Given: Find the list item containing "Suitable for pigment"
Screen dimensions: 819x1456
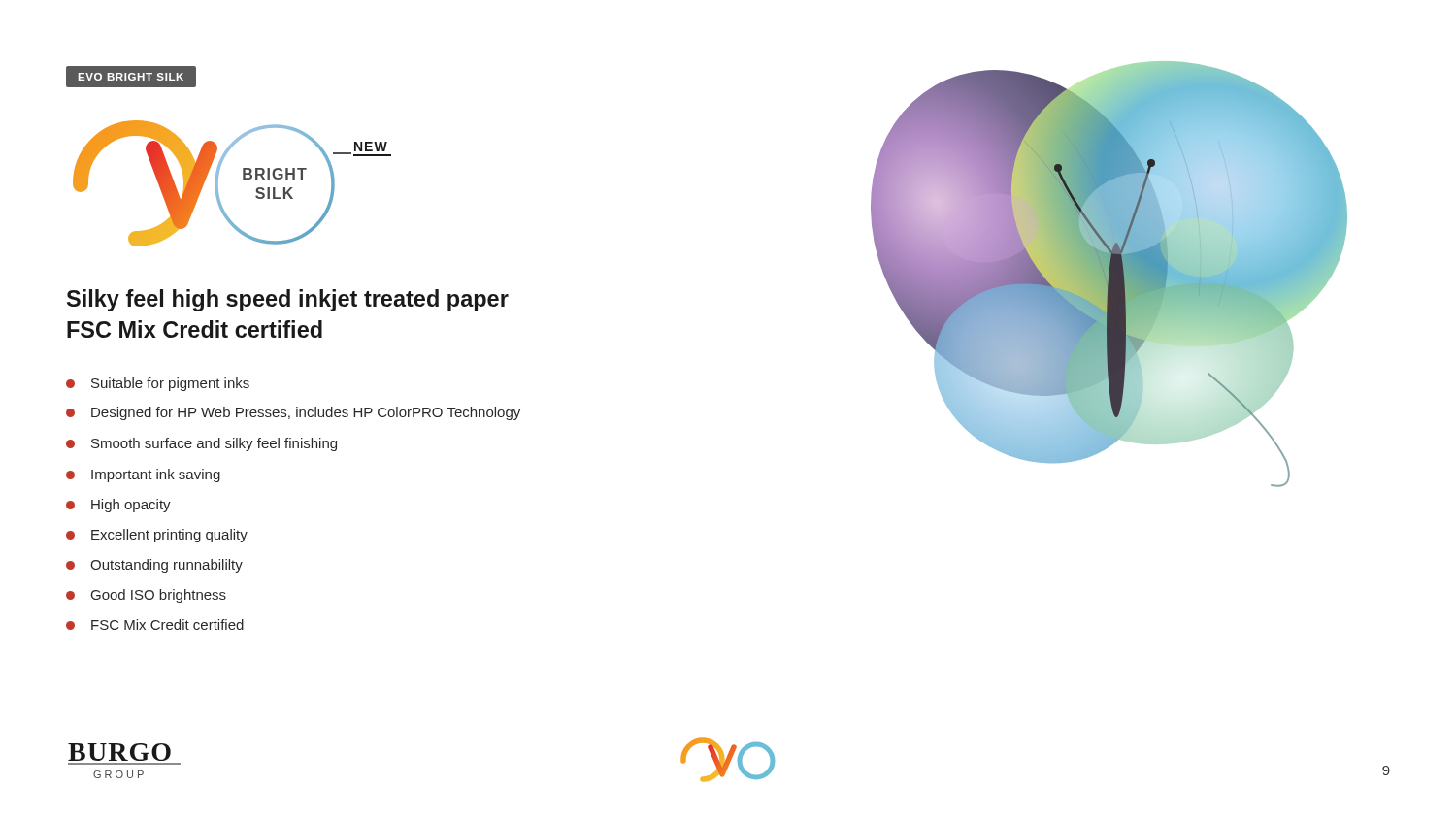Looking at the screenshot, I should [158, 383].
